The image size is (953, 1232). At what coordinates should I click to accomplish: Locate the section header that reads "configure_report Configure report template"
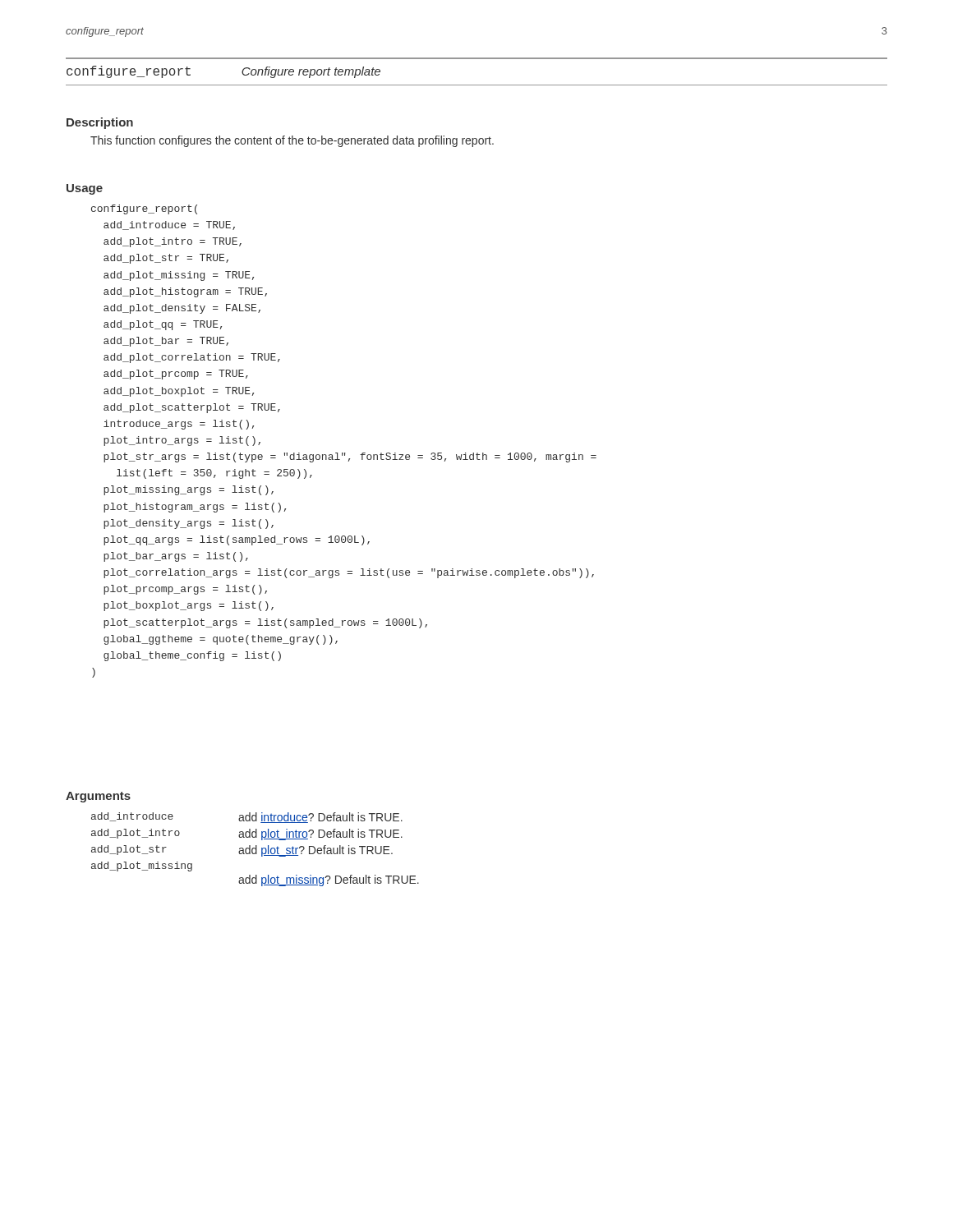point(124,72)
